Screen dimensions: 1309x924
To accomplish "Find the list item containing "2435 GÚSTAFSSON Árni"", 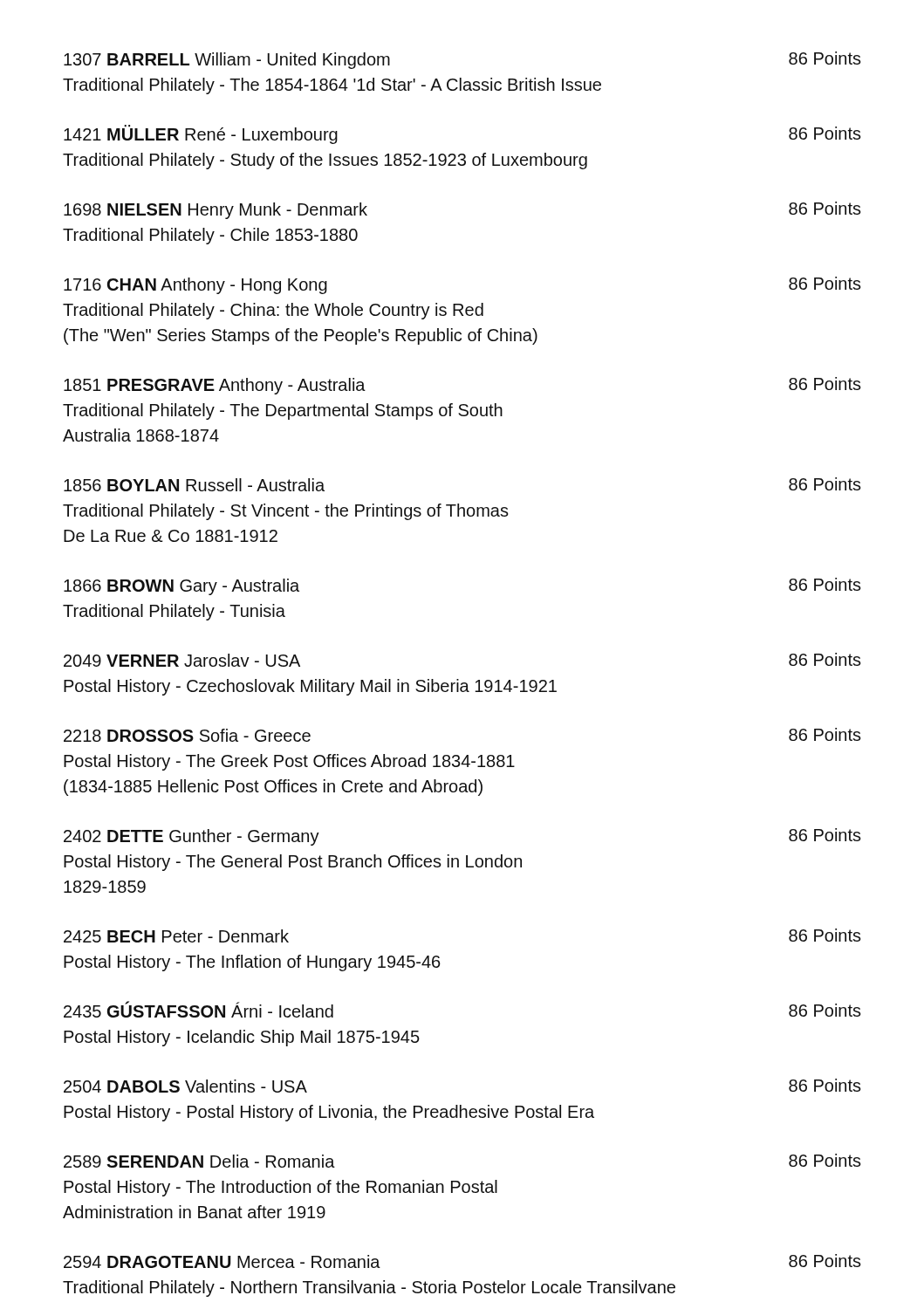I will pos(194,1010).
